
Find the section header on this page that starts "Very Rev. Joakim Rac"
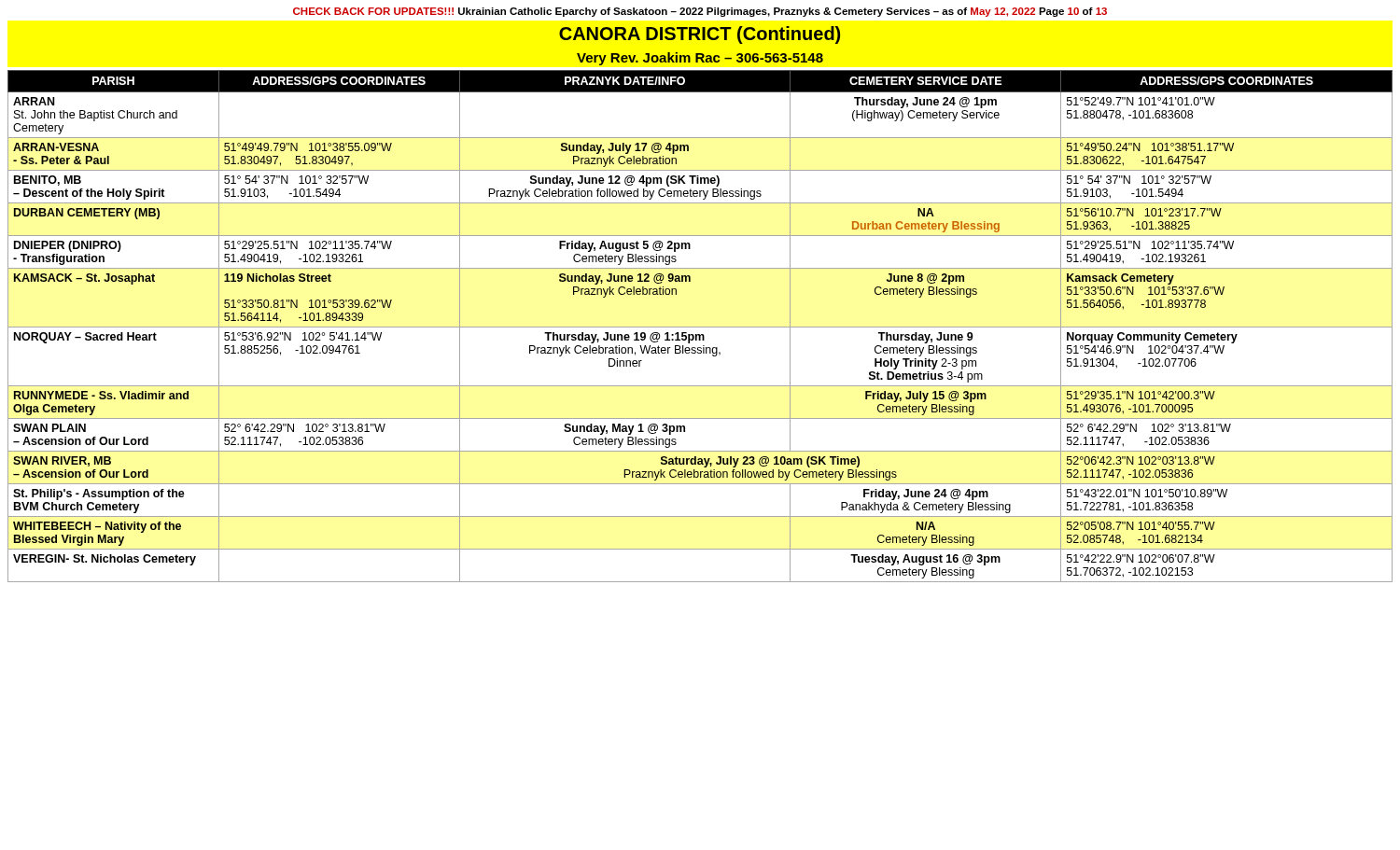click(x=700, y=57)
